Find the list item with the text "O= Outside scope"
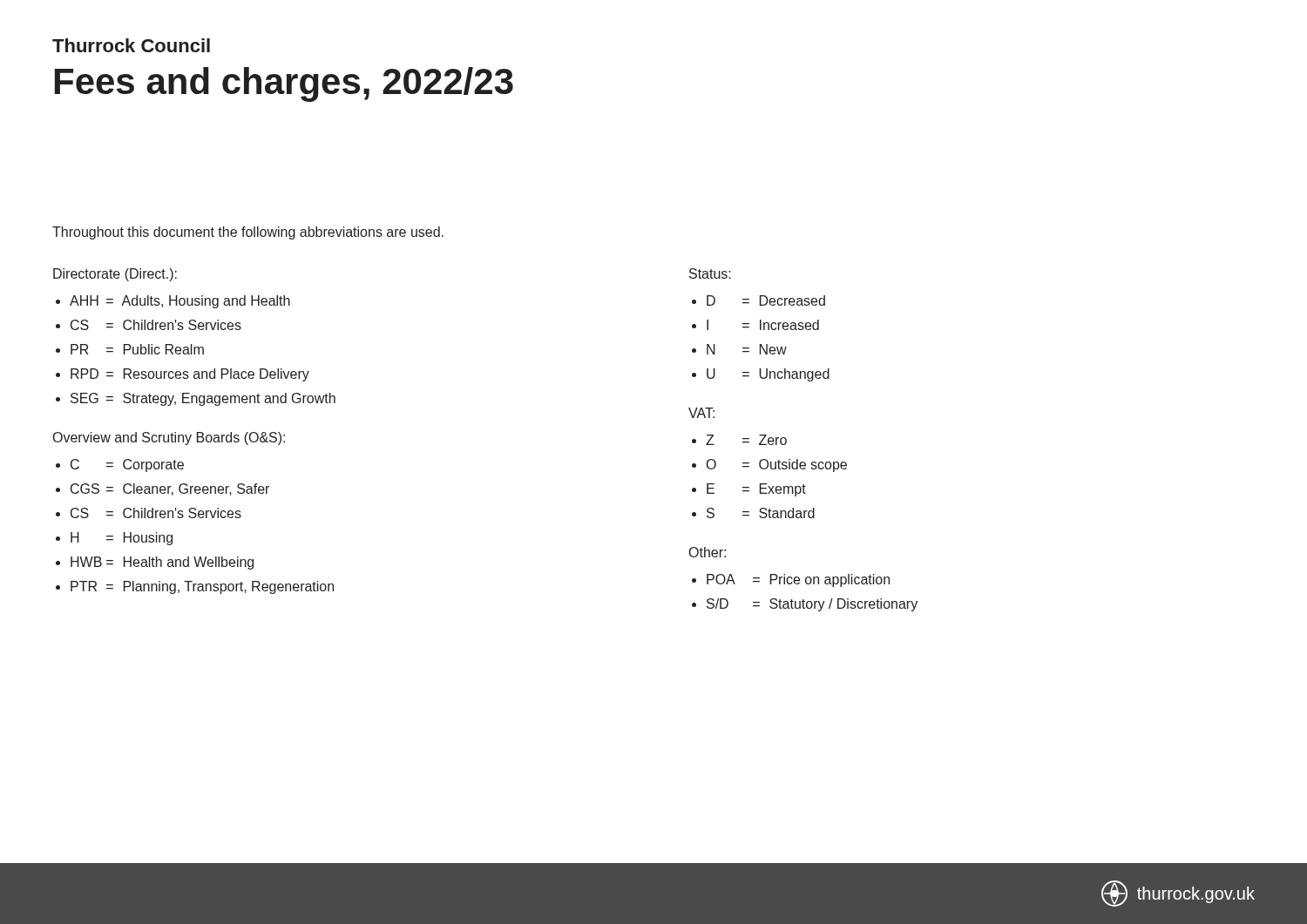The image size is (1307, 924). pyautogui.click(x=777, y=465)
